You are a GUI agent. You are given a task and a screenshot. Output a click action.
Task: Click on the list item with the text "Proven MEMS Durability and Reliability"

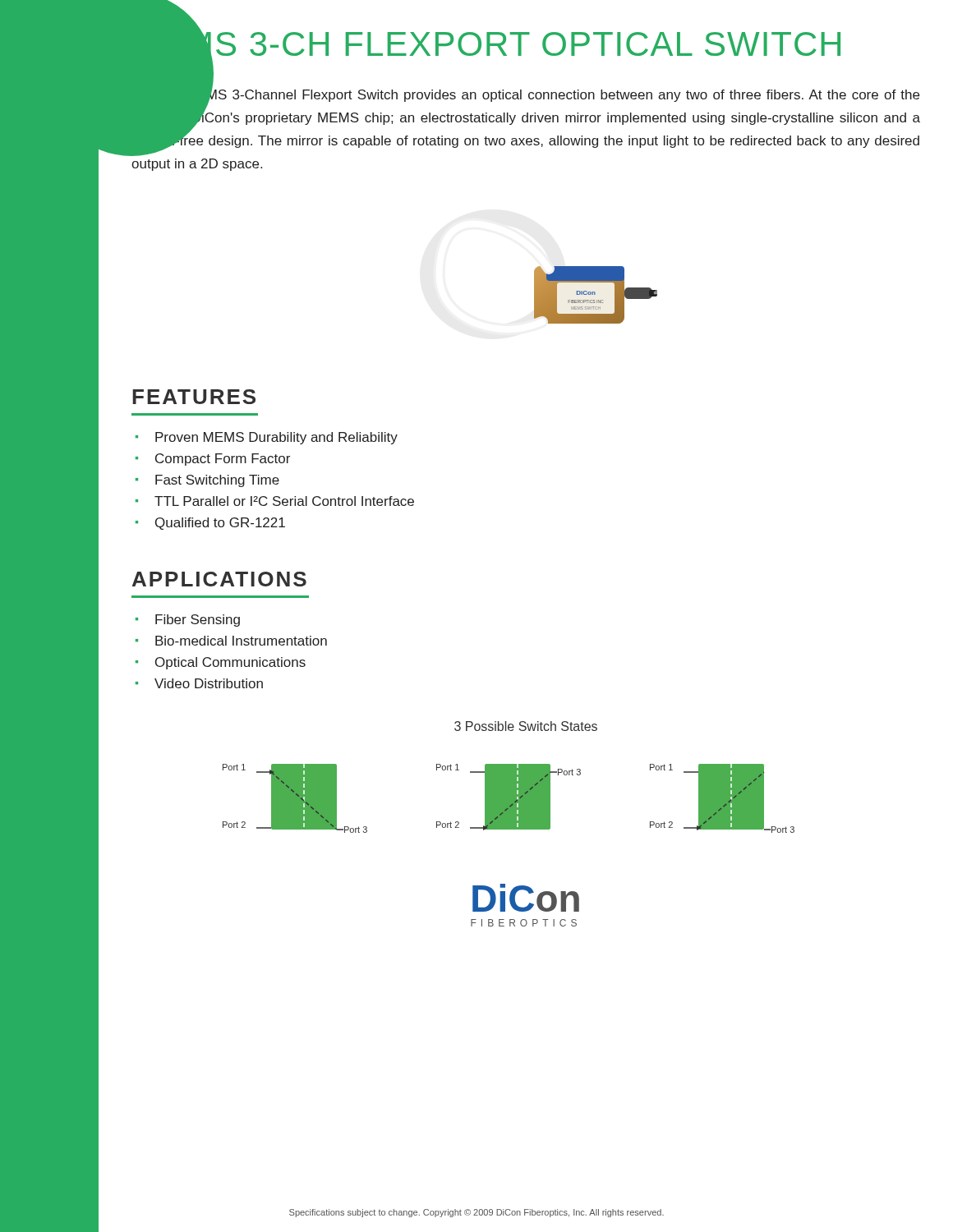[267, 438]
